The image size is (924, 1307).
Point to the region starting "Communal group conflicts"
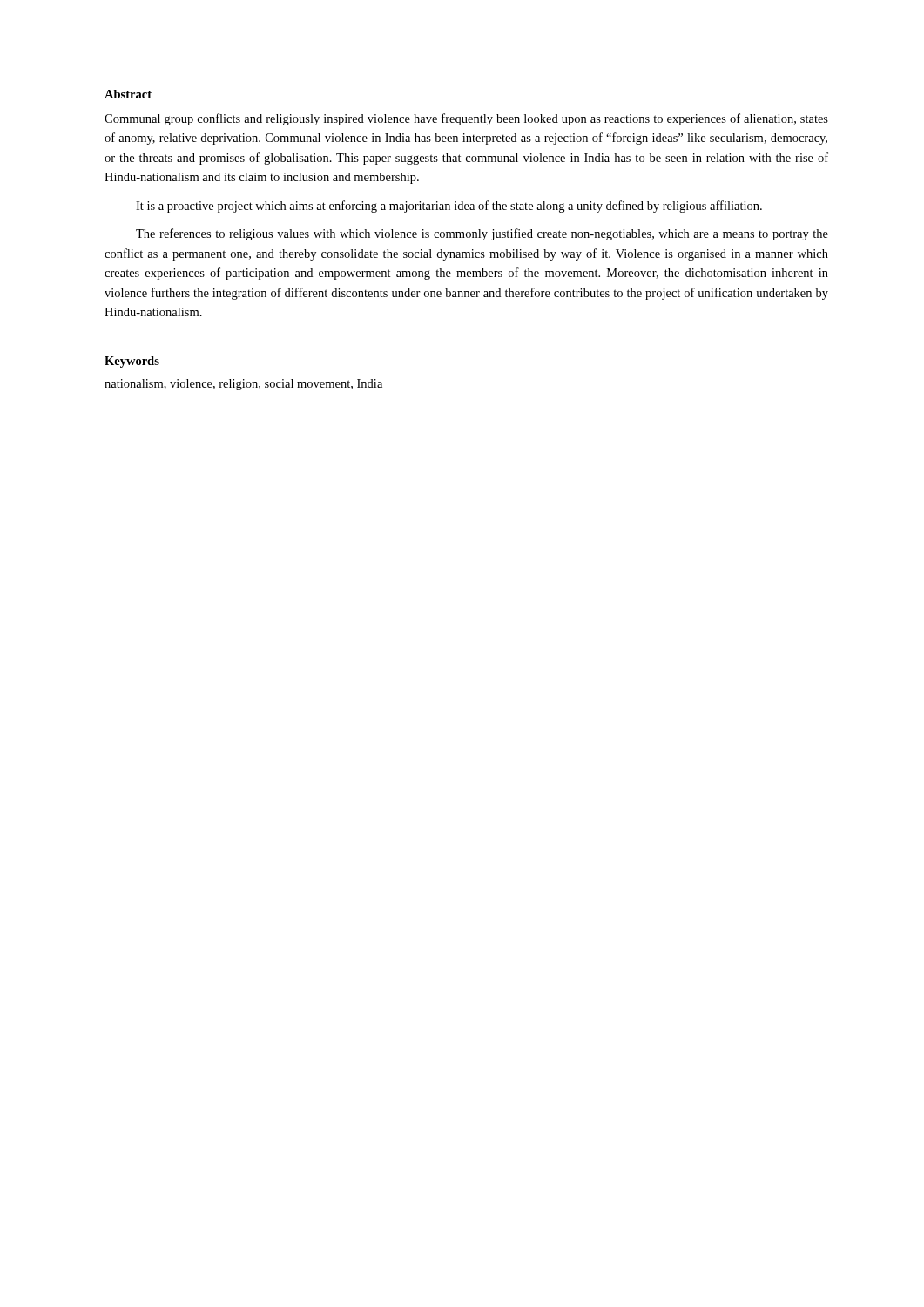466,148
